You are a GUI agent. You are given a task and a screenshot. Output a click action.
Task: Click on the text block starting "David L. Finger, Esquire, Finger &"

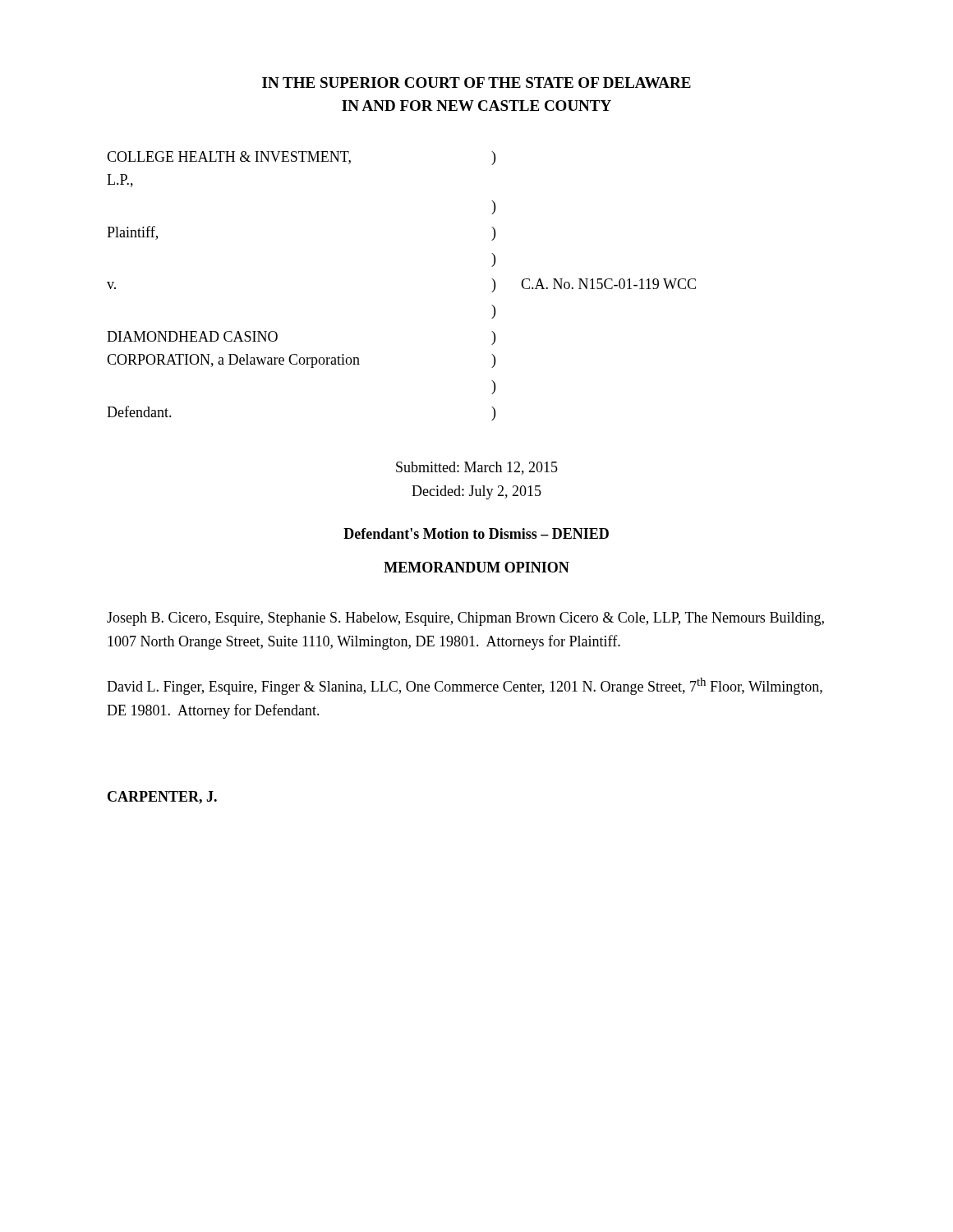tap(465, 697)
